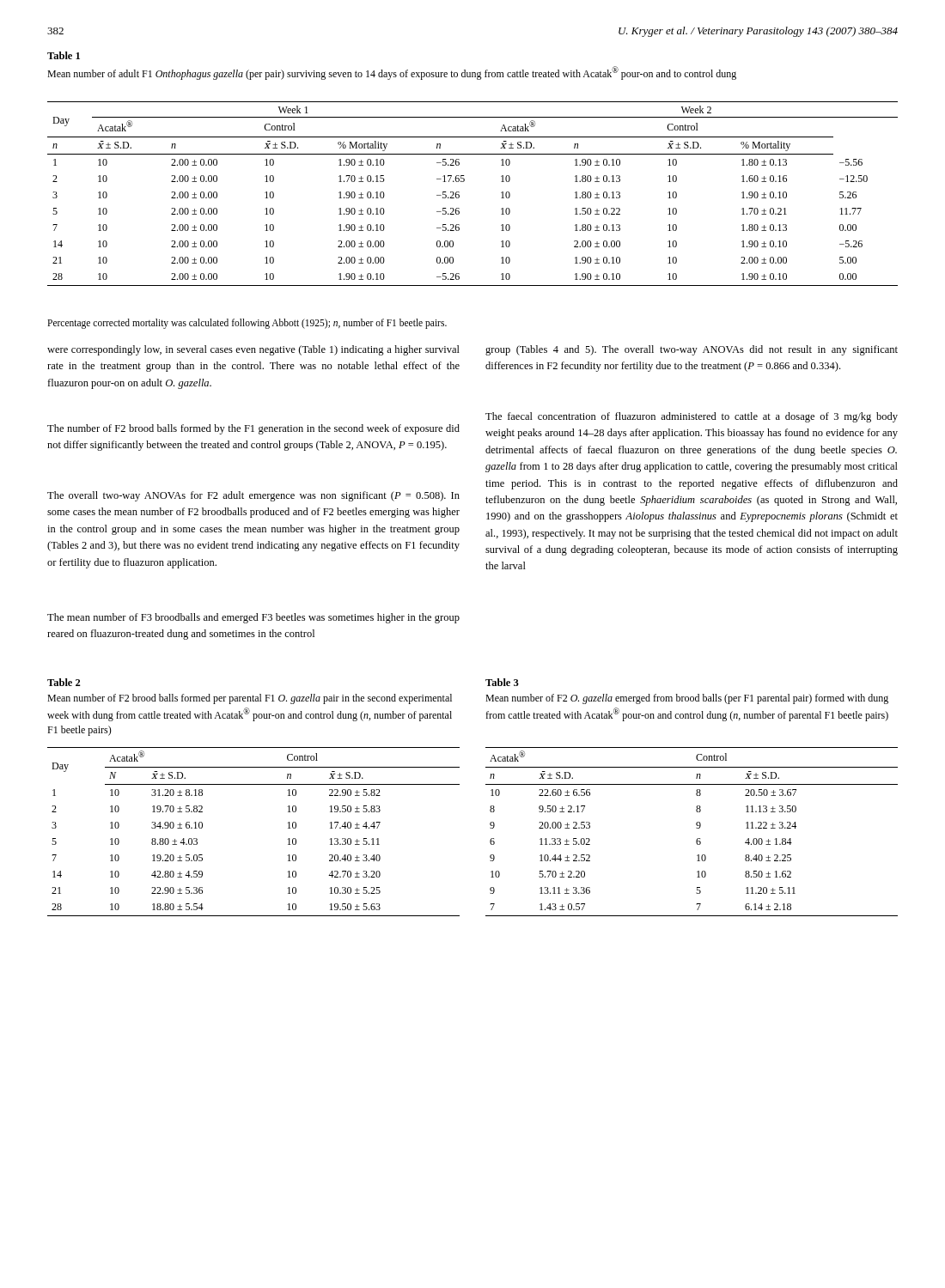This screenshot has width=945, height=1288.
Task: Select the table that reads "1.43 ± 0.57"
Action: click(x=692, y=832)
